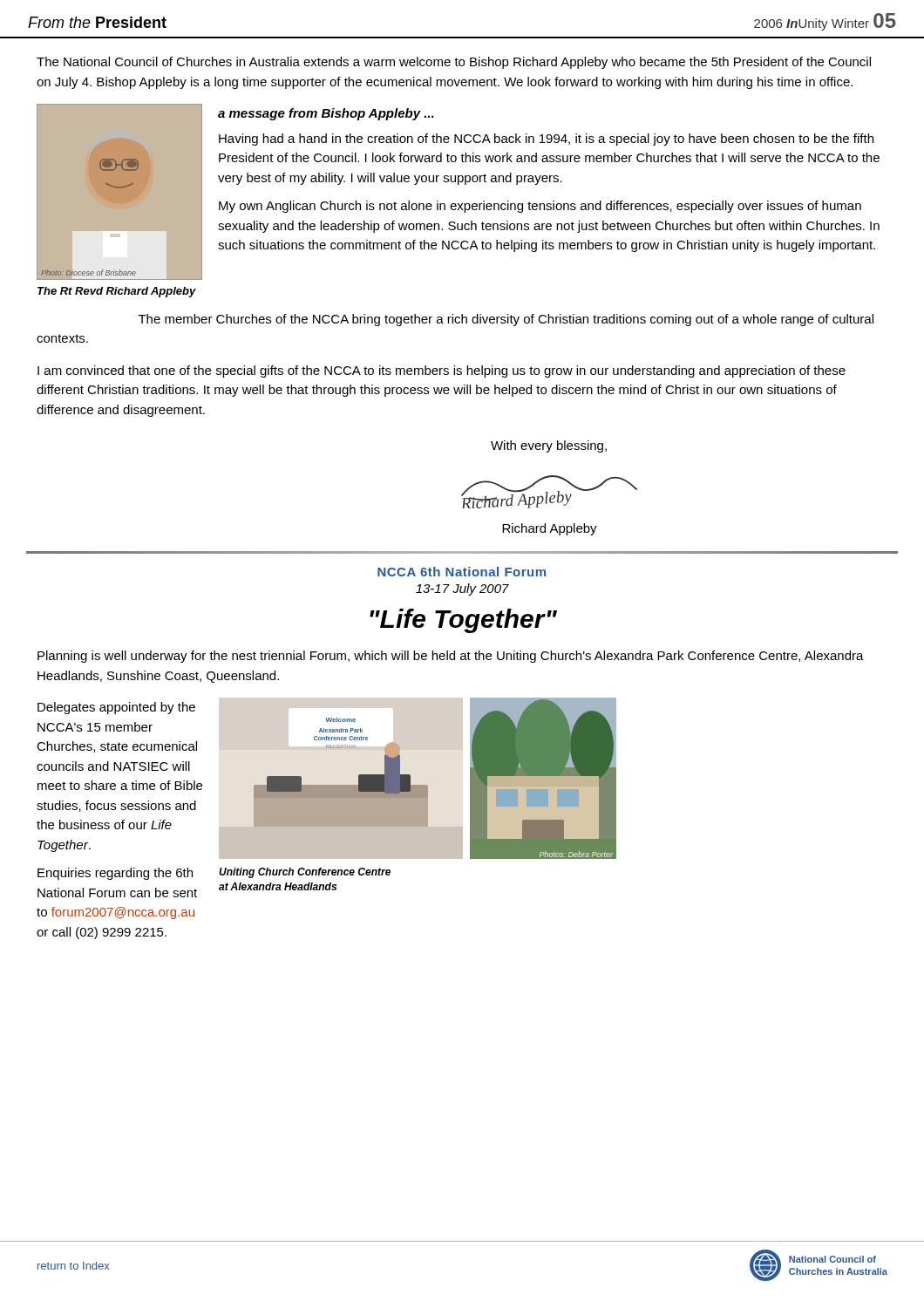Find the text block that says "Planning is well underway"
Viewport: 924px width, 1308px height.
[450, 665]
